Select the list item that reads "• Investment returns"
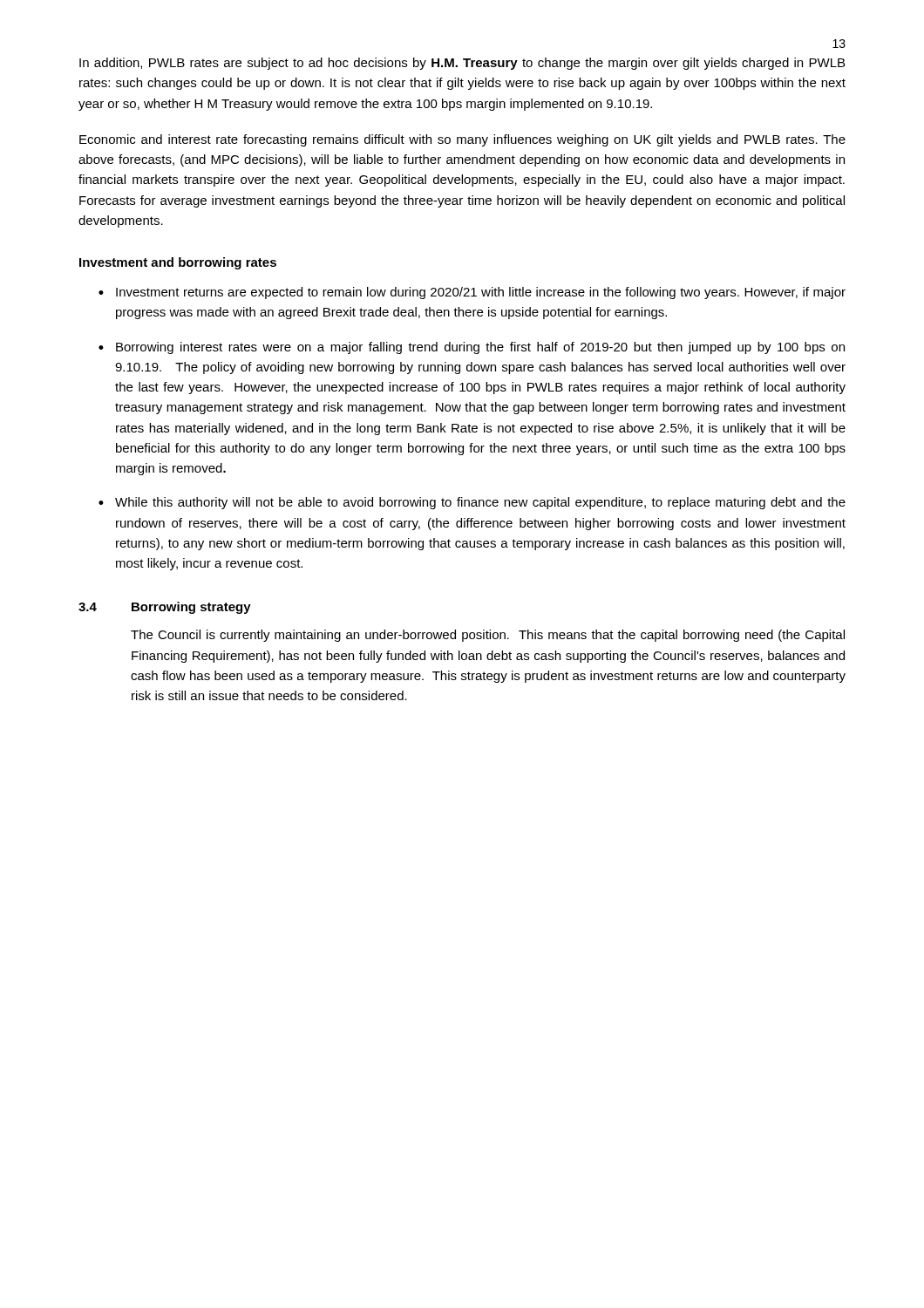The width and height of the screenshot is (924, 1308). 466,302
